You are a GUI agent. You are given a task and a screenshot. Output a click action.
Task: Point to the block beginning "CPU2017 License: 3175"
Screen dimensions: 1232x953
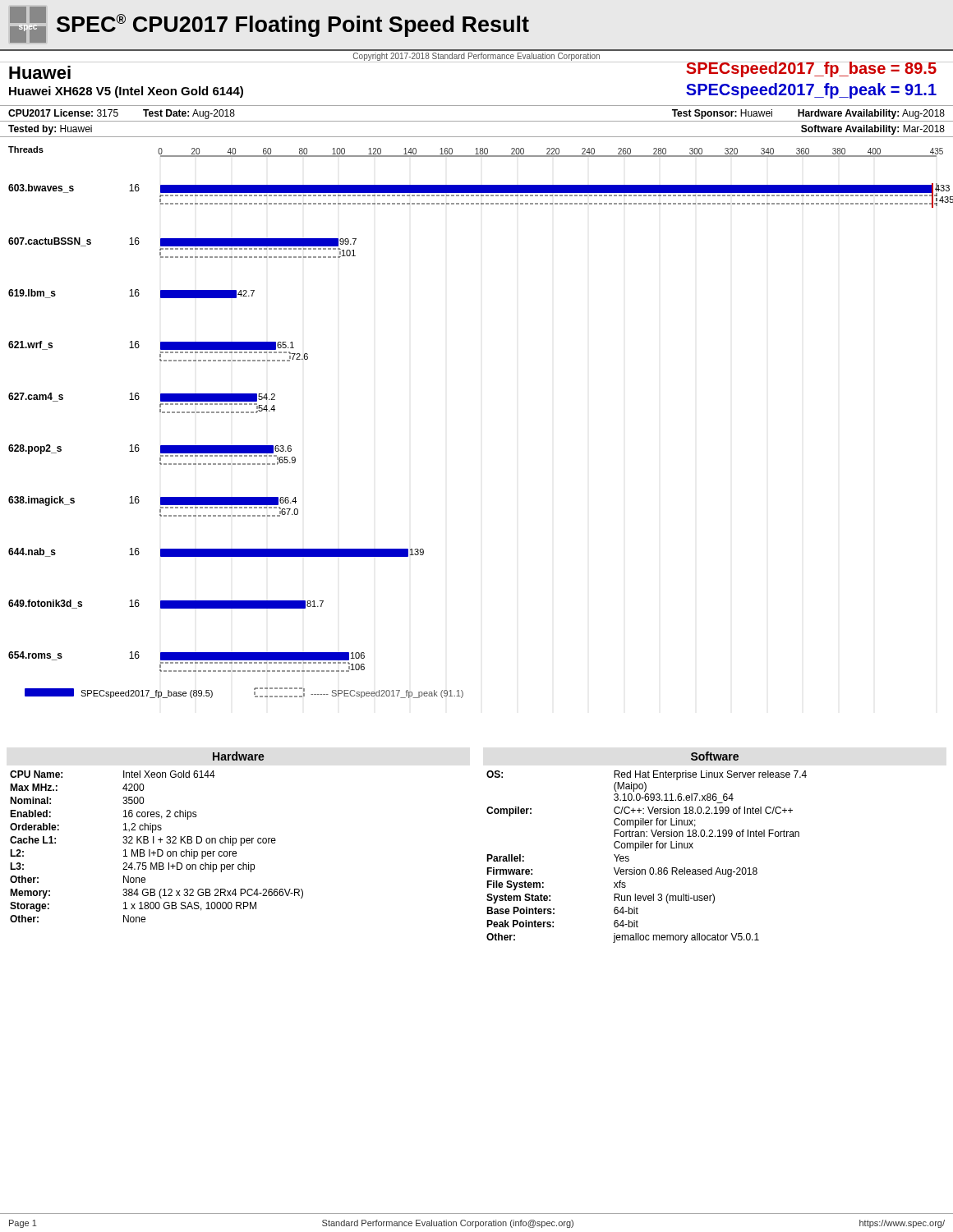pyautogui.click(x=476, y=113)
